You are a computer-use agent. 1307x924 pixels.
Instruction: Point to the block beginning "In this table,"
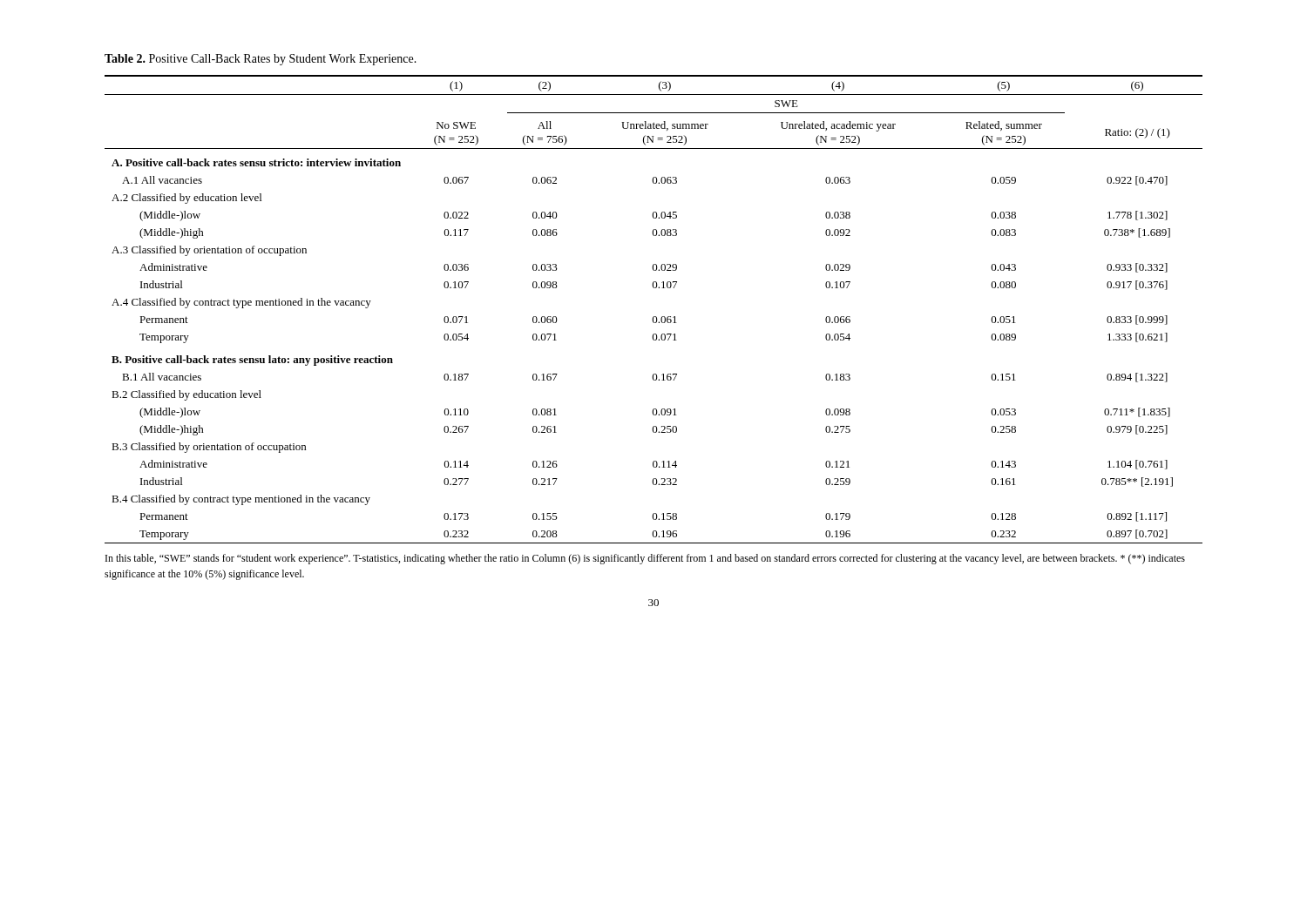(645, 566)
